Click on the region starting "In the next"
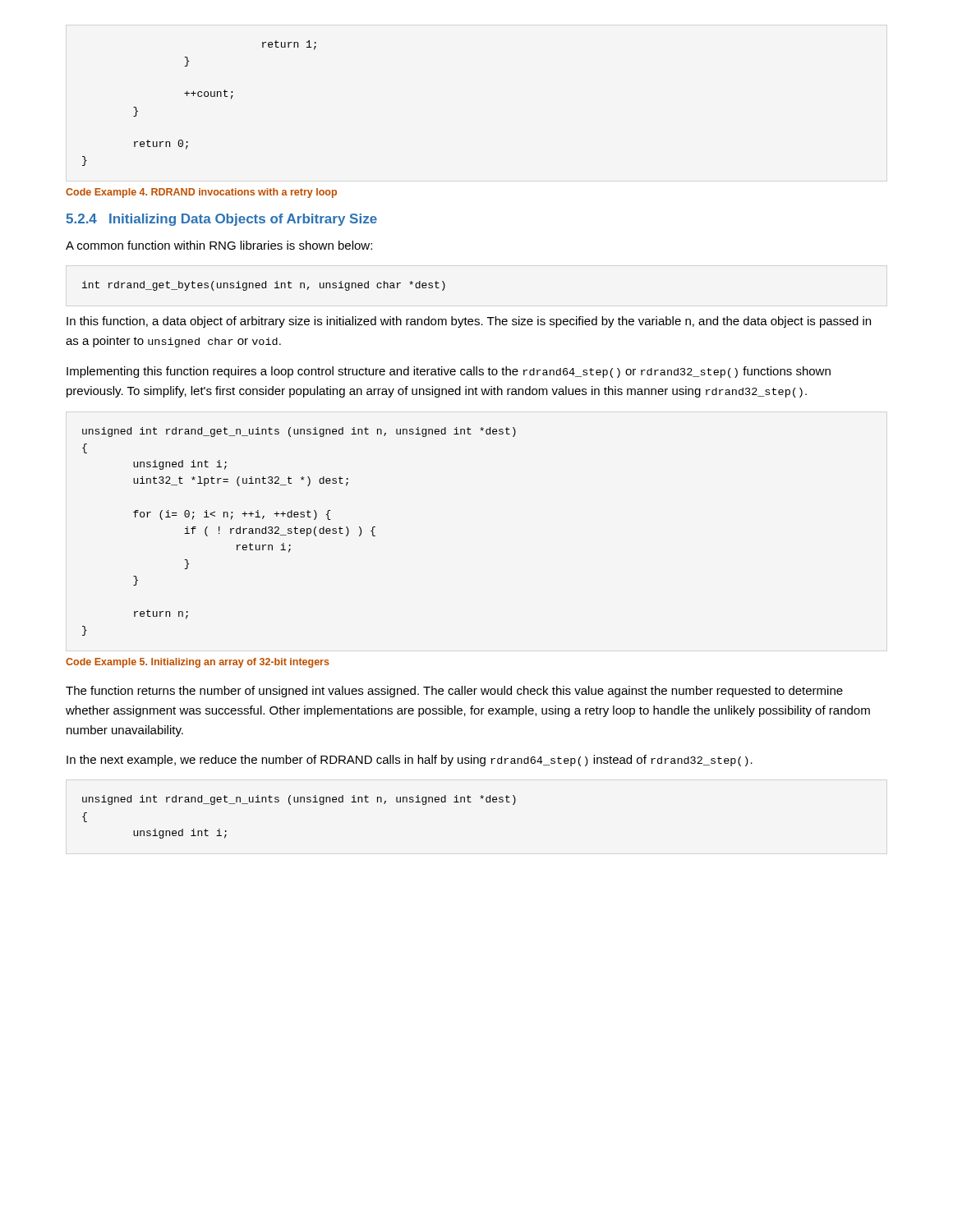 pyautogui.click(x=476, y=760)
